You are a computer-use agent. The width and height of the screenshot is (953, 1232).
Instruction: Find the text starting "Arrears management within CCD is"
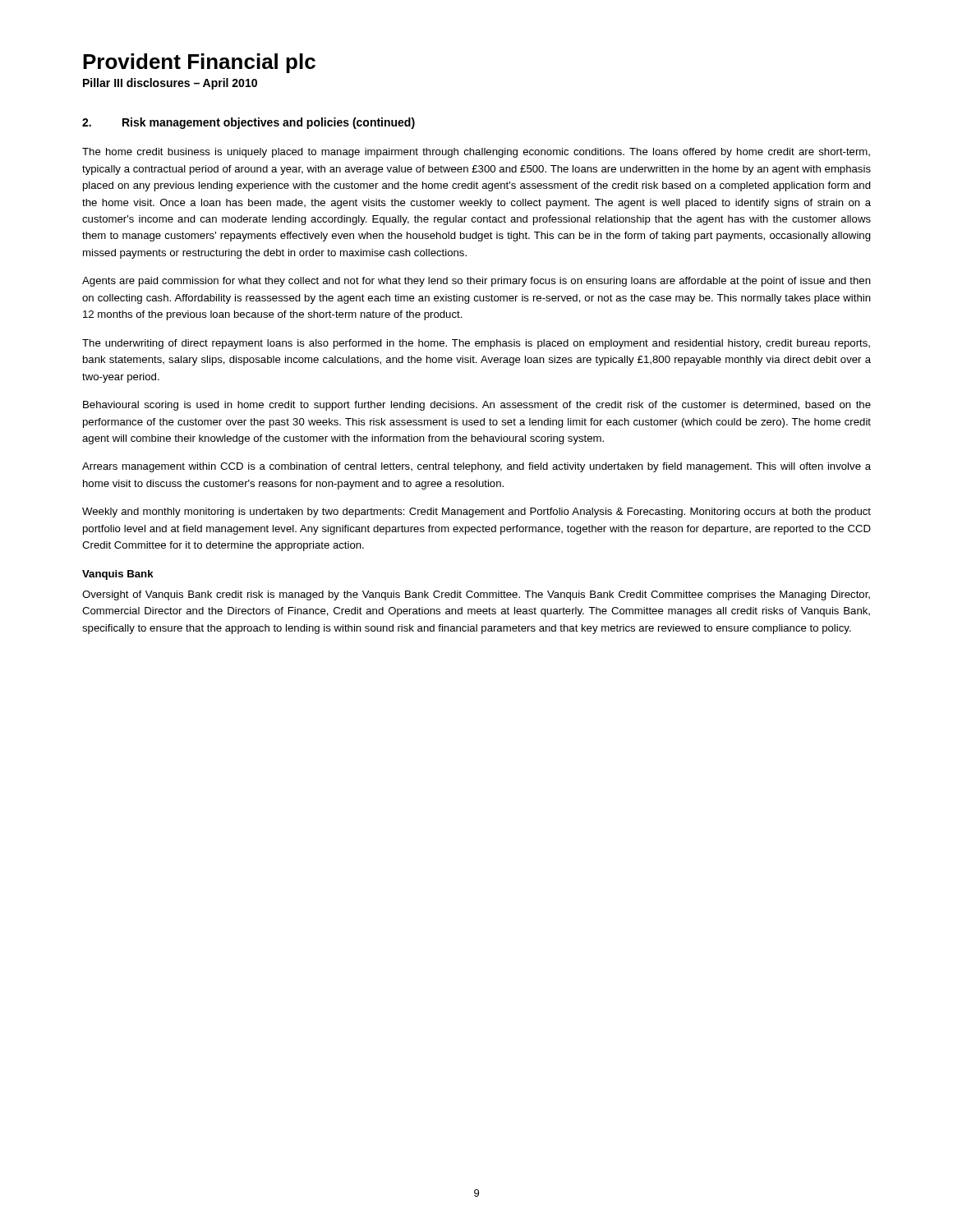click(x=476, y=475)
